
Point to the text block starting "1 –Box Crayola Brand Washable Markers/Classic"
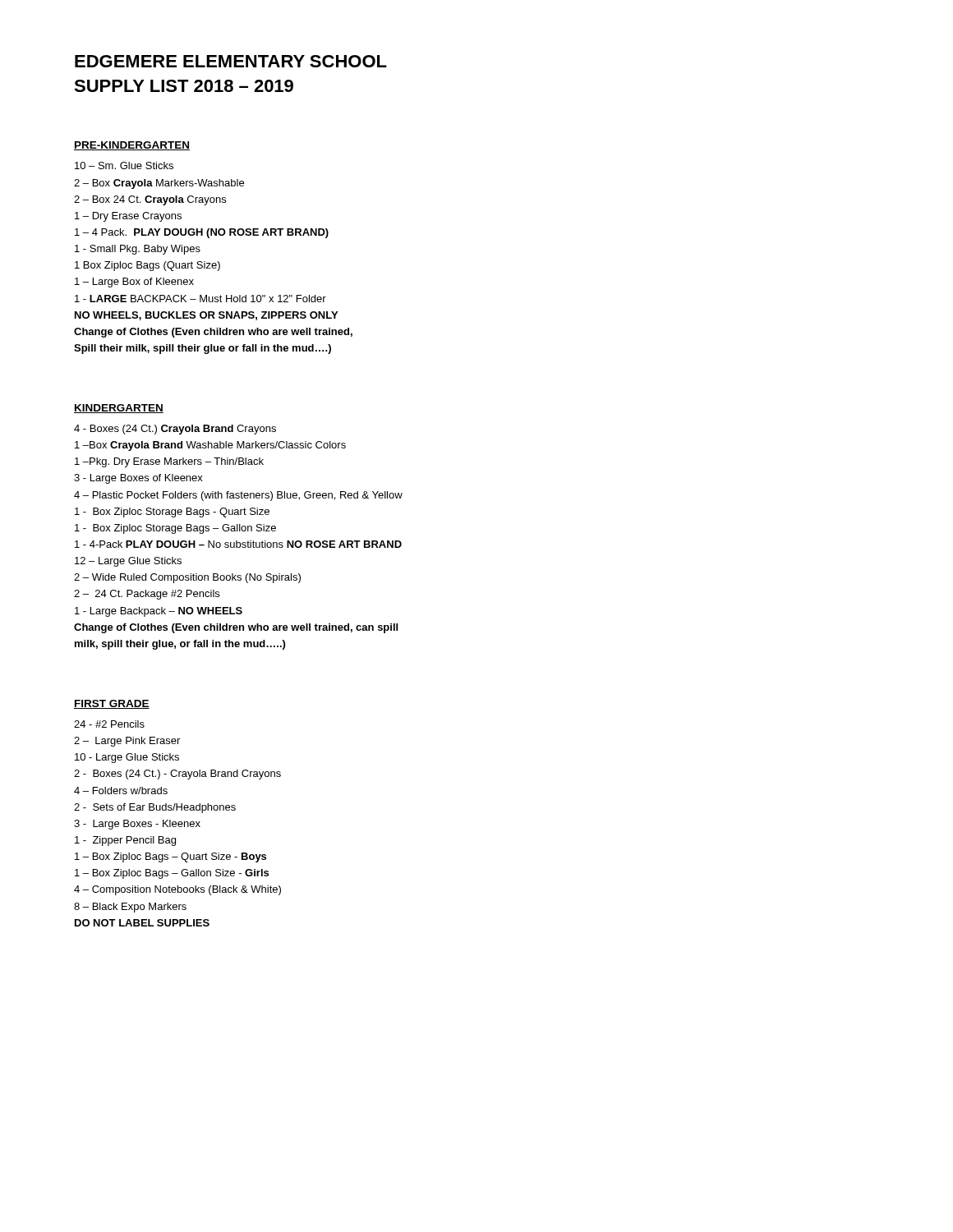[x=210, y=445]
